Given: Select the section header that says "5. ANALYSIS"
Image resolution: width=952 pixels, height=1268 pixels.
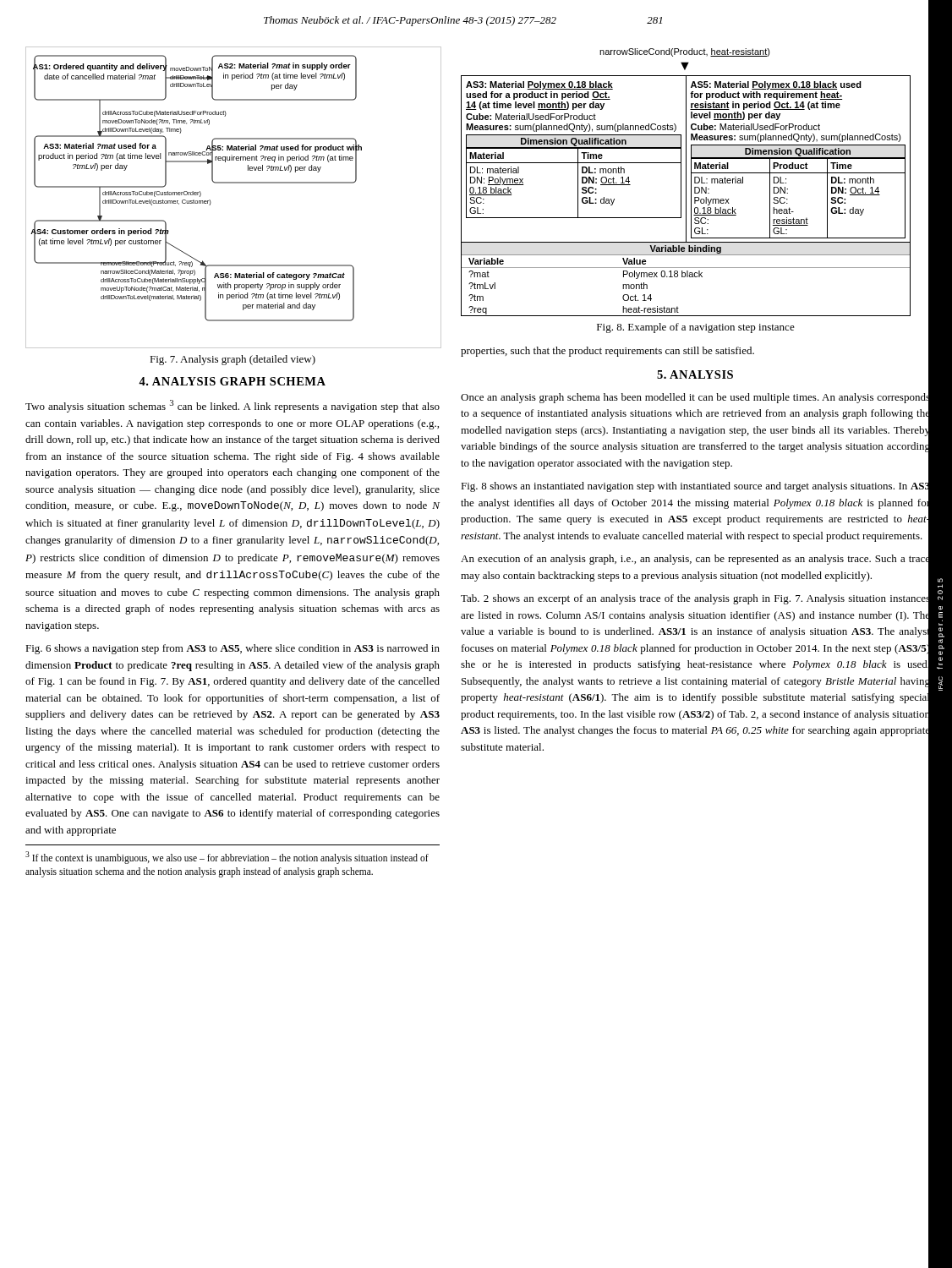Looking at the screenshot, I should (x=695, y=374).
